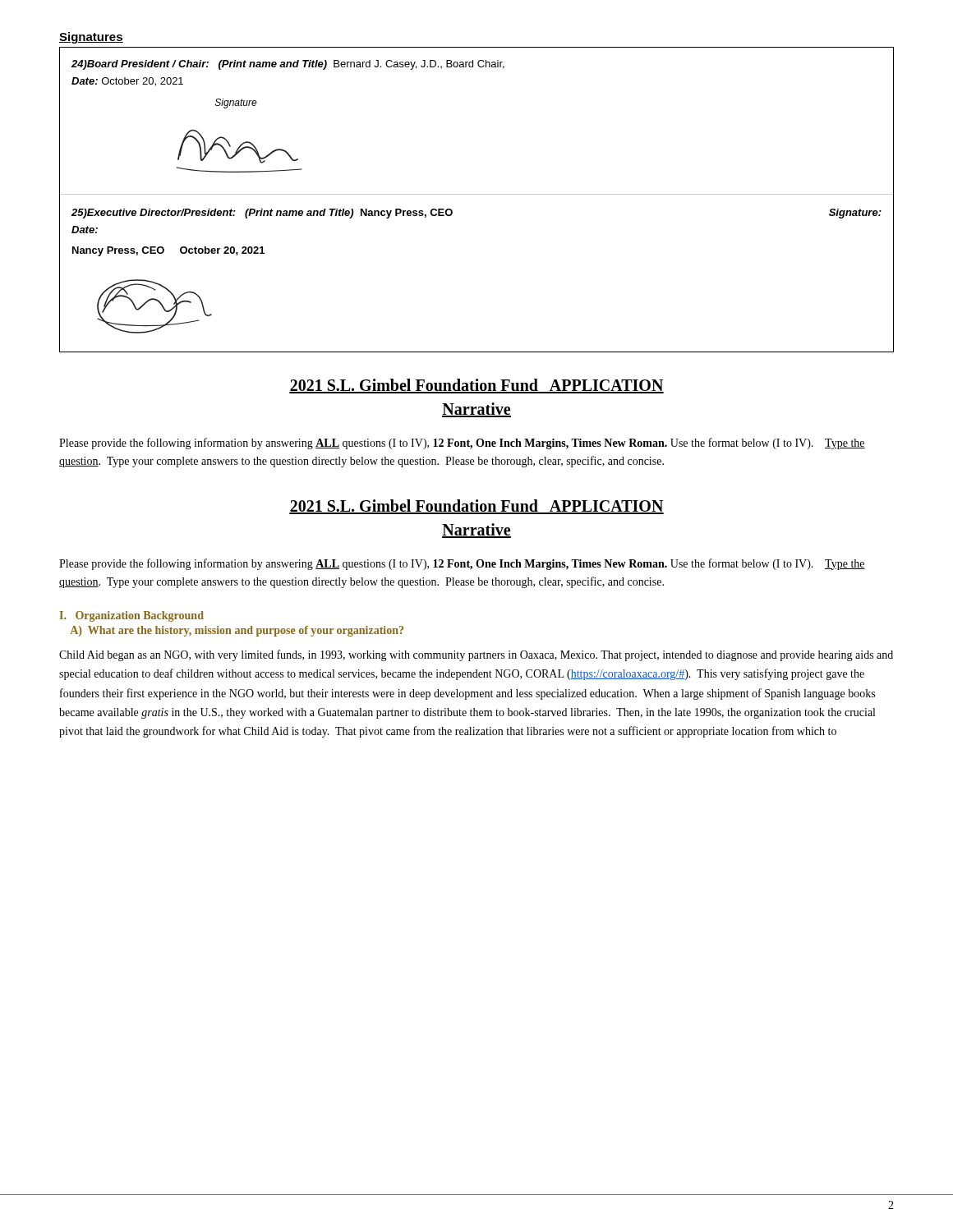Find the block starting "I. Organization Background"
Image resolution: width=953 pixels, height=1232 pixels.
(x=131, y=616)
